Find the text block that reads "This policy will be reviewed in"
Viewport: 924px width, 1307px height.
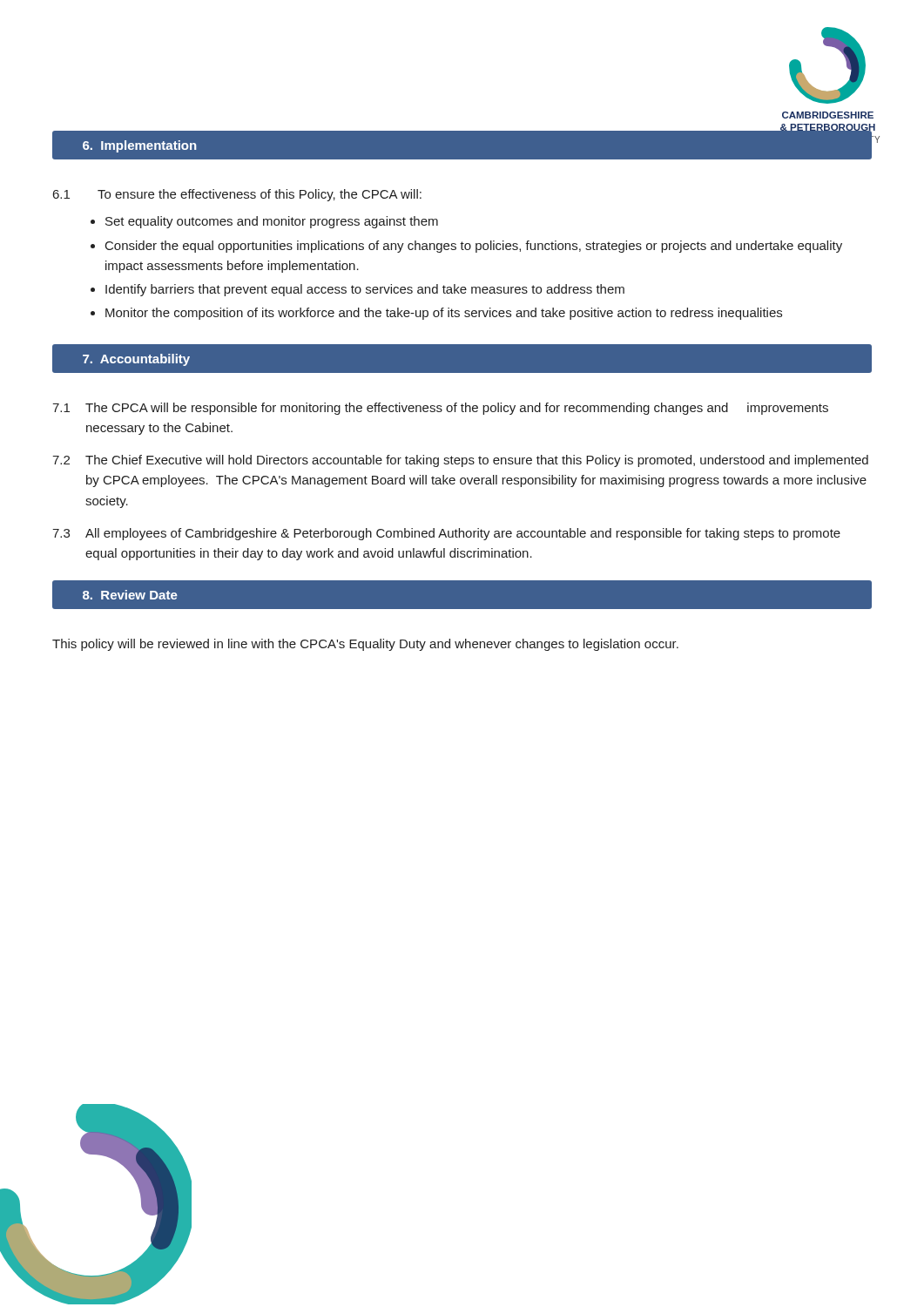coord(366,644)
